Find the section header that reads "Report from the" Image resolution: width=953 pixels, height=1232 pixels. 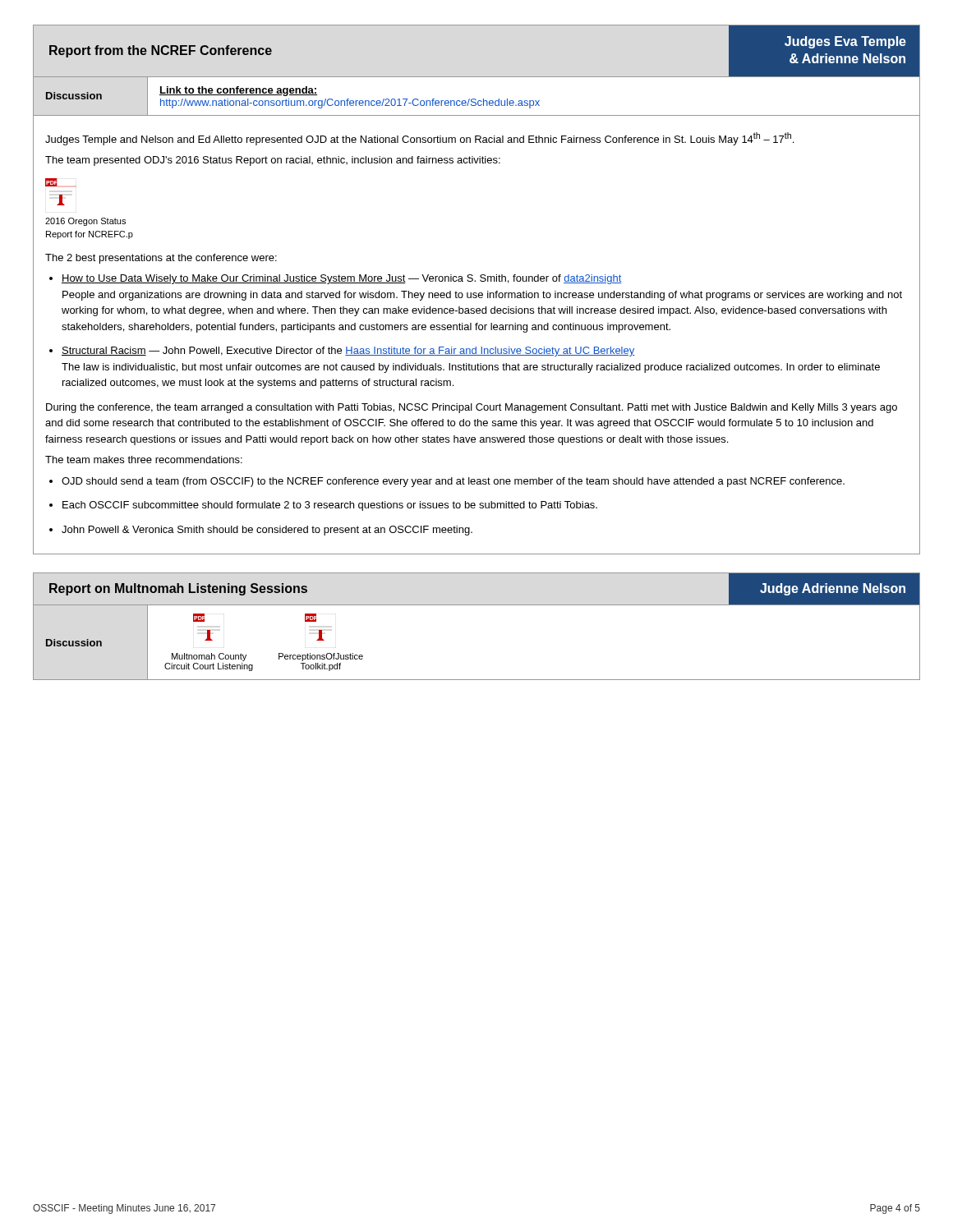(x=160, y=51)
